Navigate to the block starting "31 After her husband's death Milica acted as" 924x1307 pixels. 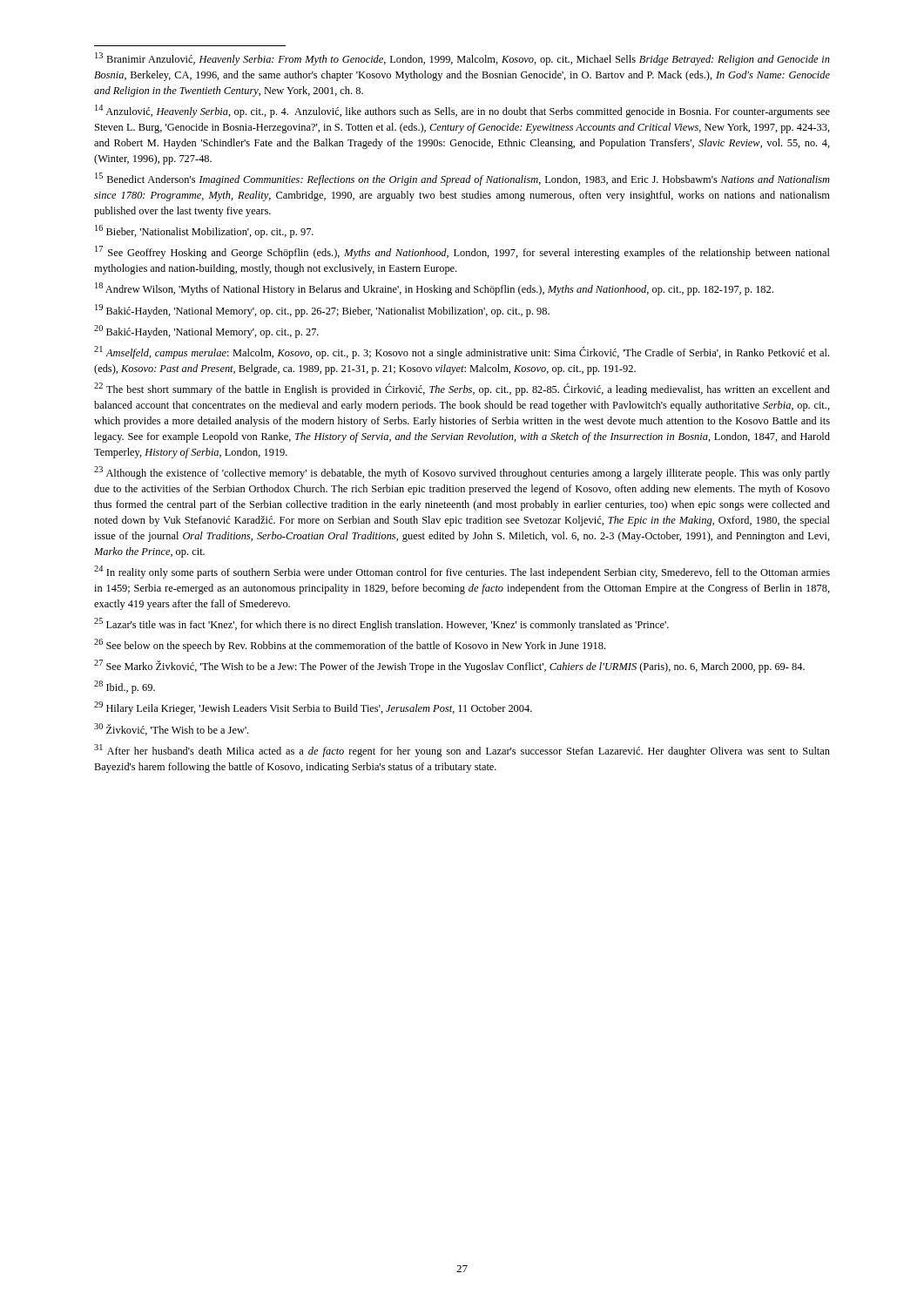pos(462,758)
